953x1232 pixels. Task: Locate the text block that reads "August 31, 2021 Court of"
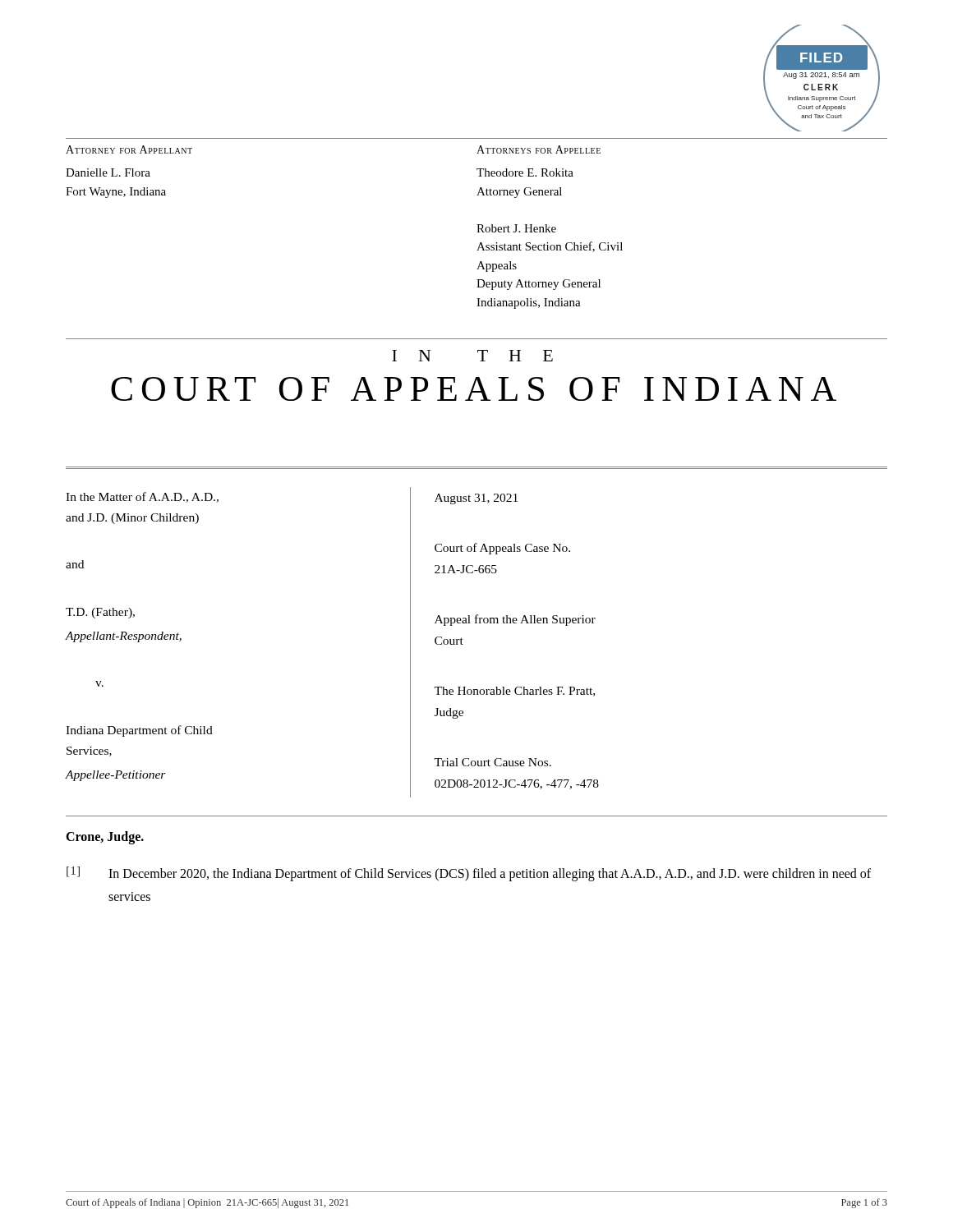pyautogui.click(x=476, y=499)
